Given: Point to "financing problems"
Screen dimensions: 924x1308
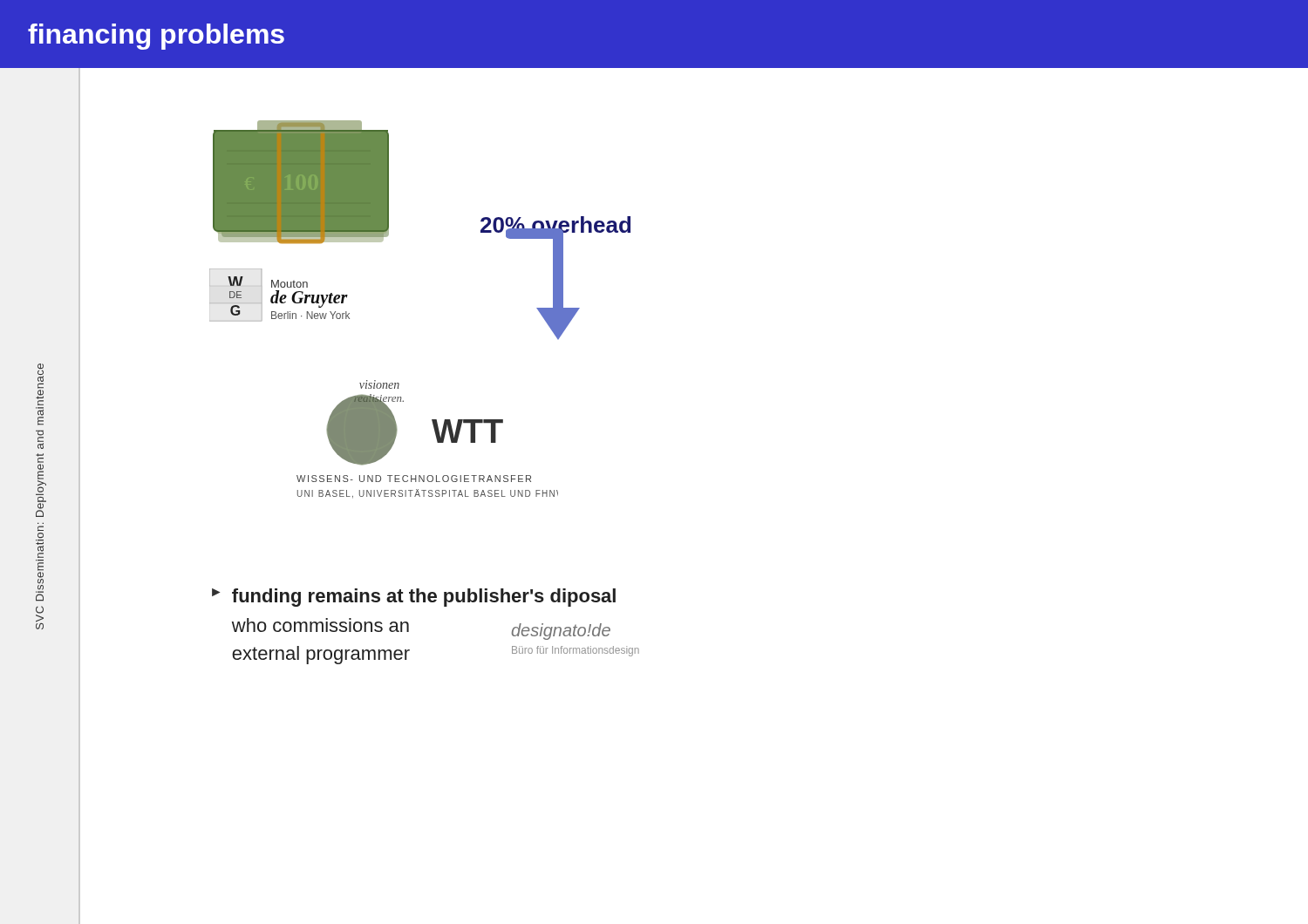Looking at the screenshot, I should pyautogui.click(x=157, y=34).
